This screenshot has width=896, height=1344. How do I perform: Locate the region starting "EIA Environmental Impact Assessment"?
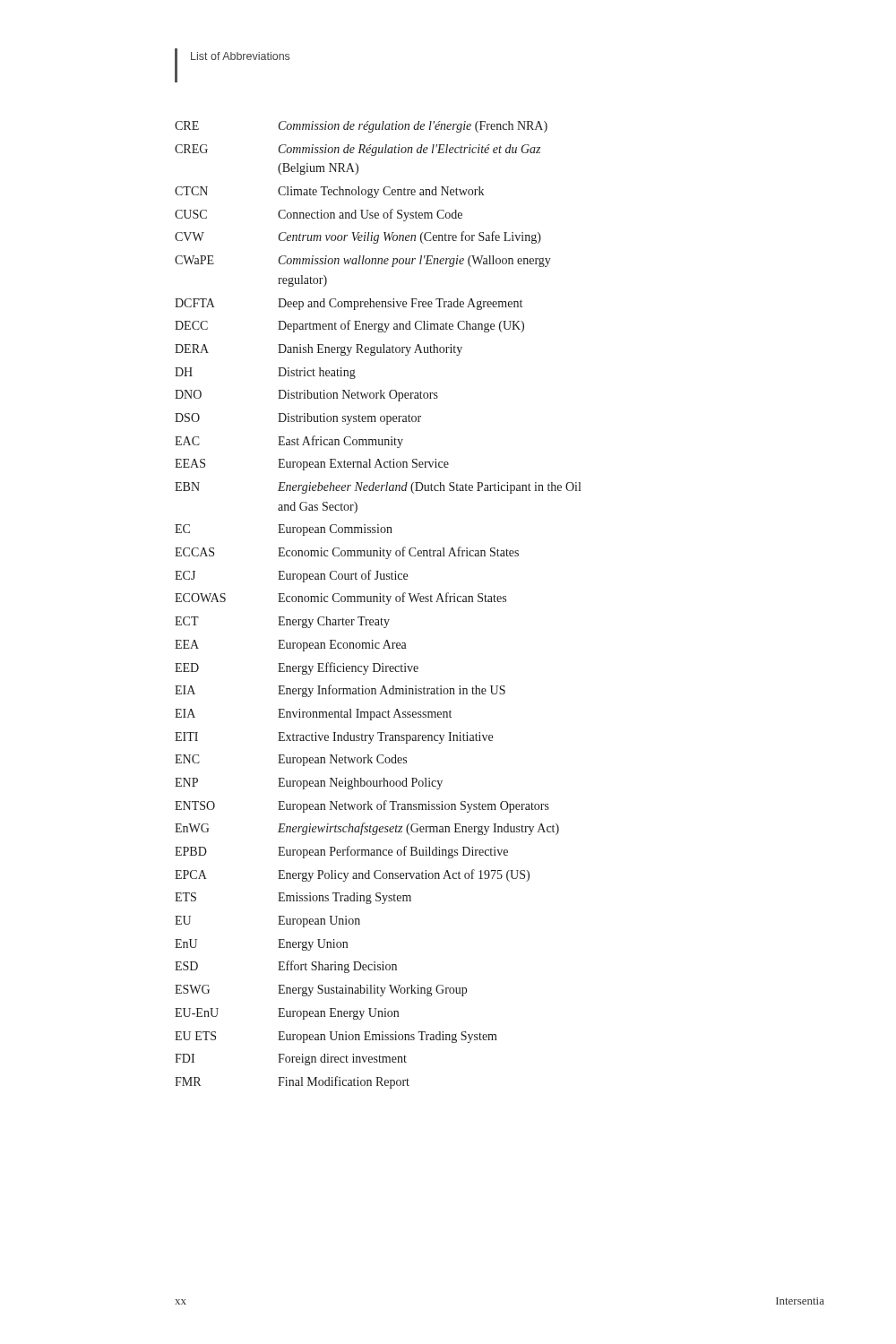pos(313,714)
